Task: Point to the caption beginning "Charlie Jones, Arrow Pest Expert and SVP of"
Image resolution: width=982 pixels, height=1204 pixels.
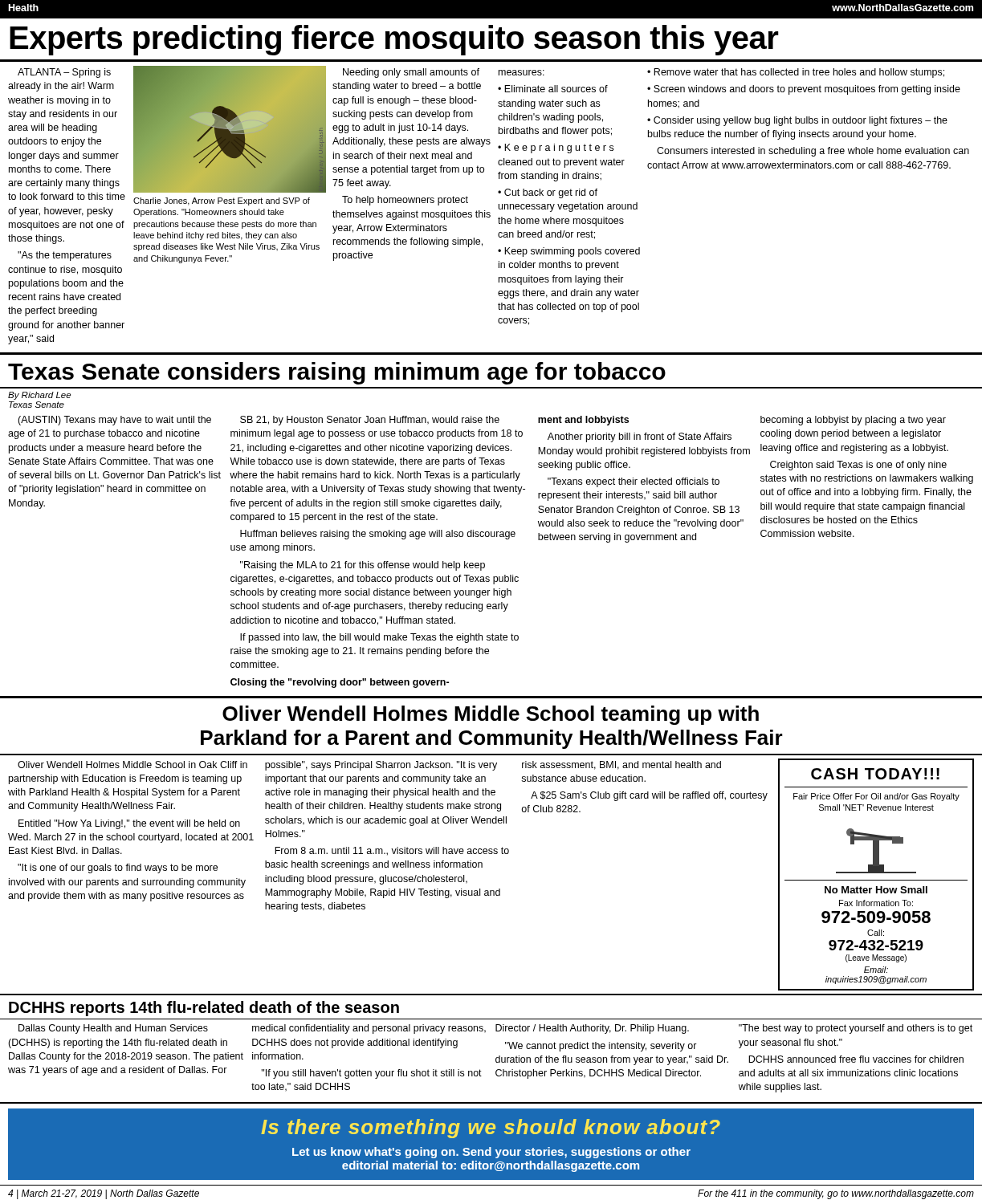Action: pyautogui.click(x=227, y=229)
